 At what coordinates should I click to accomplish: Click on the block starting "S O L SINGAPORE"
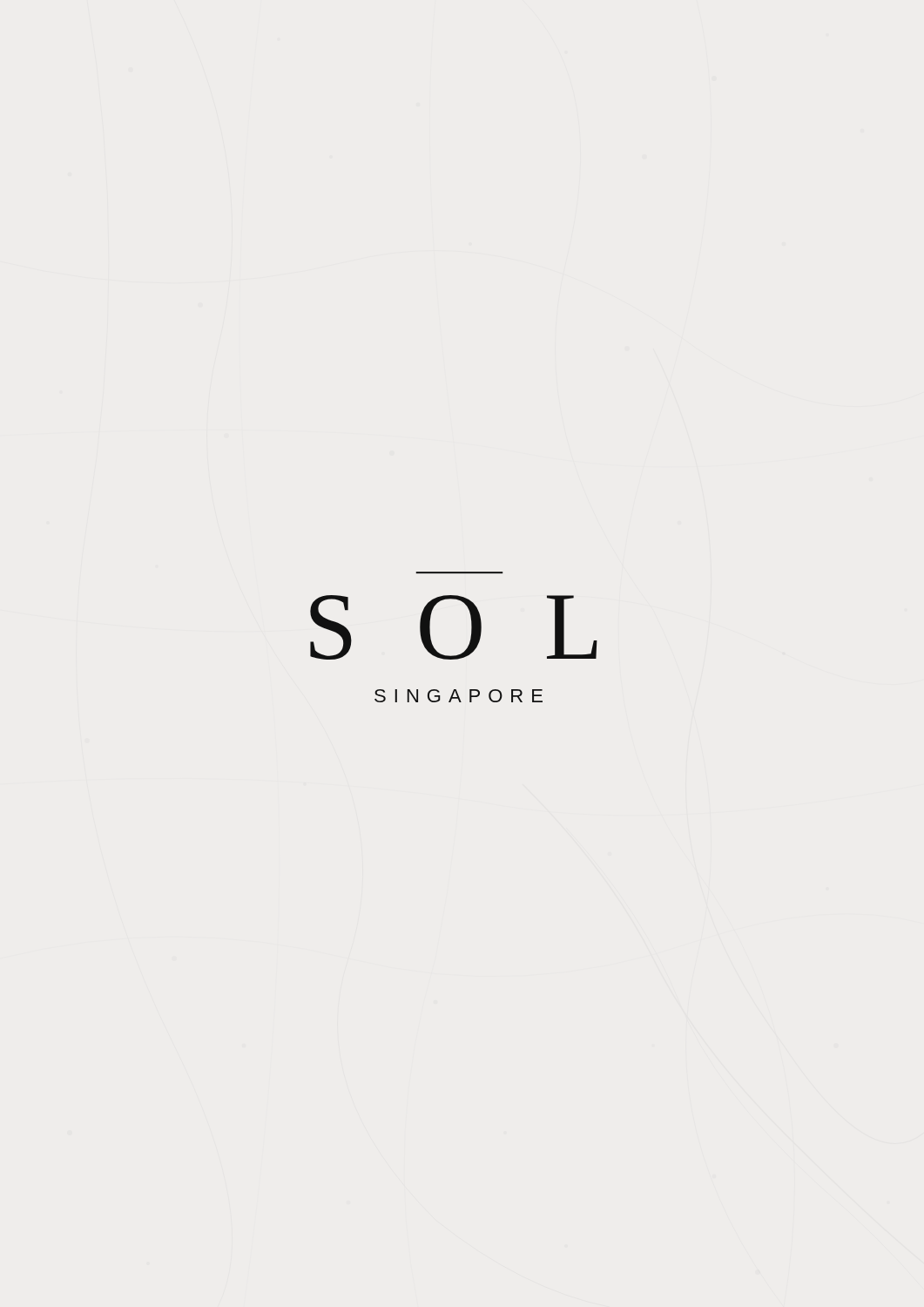[x=462, y=643]
